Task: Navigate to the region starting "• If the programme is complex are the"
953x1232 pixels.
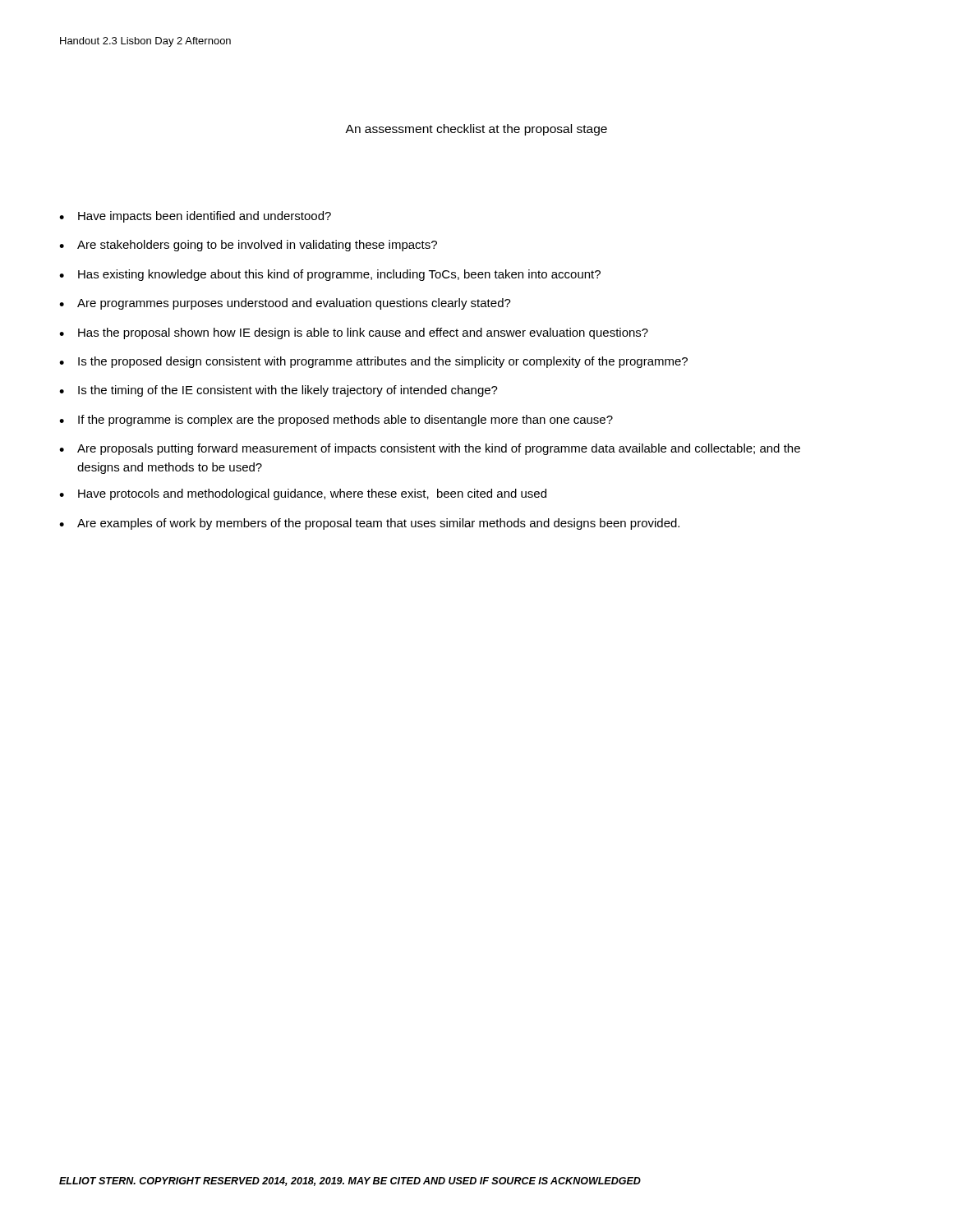Action: click(449, 421)
